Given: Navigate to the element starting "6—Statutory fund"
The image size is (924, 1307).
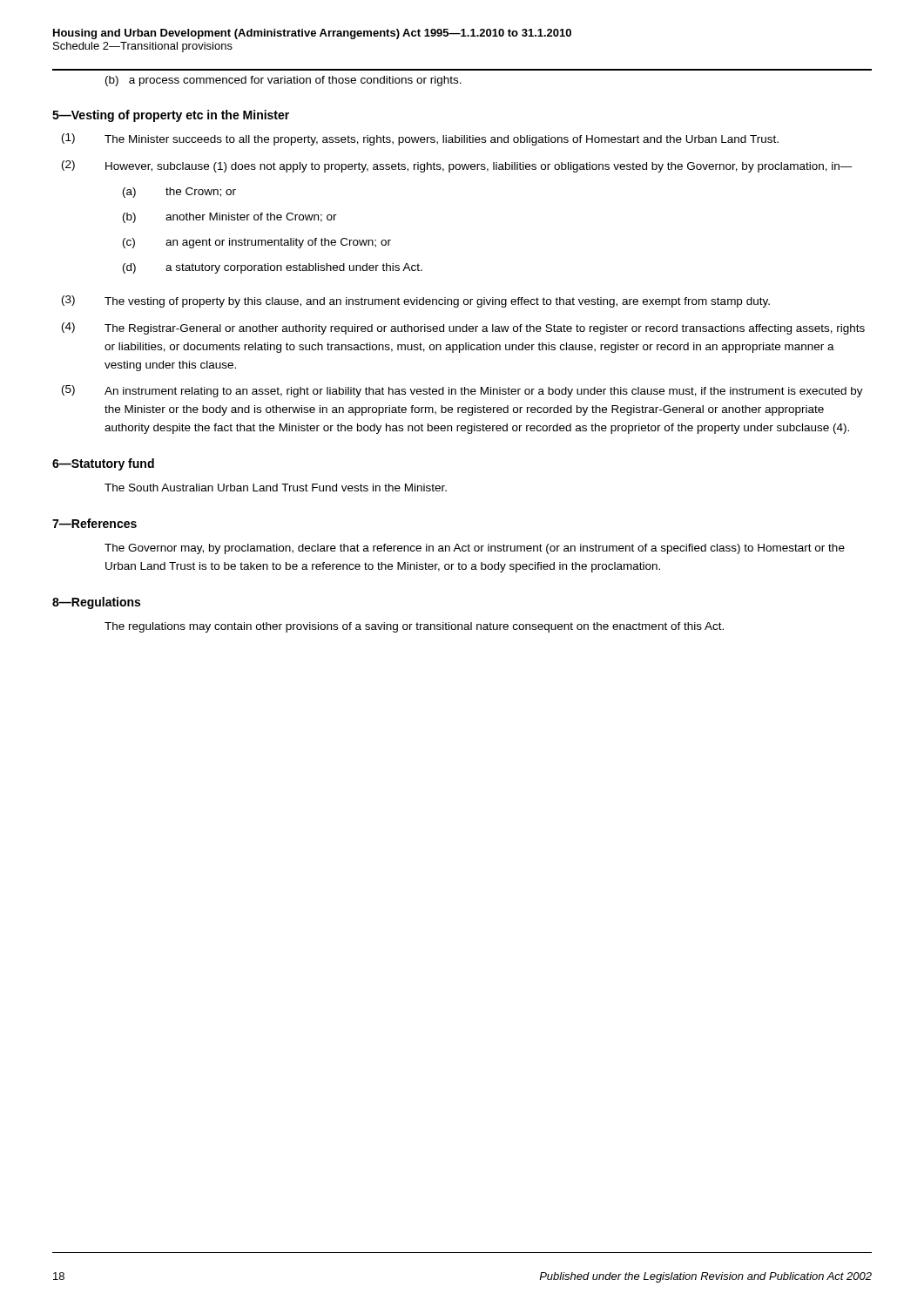Looking at the screenshot, I should coord(103,464).
